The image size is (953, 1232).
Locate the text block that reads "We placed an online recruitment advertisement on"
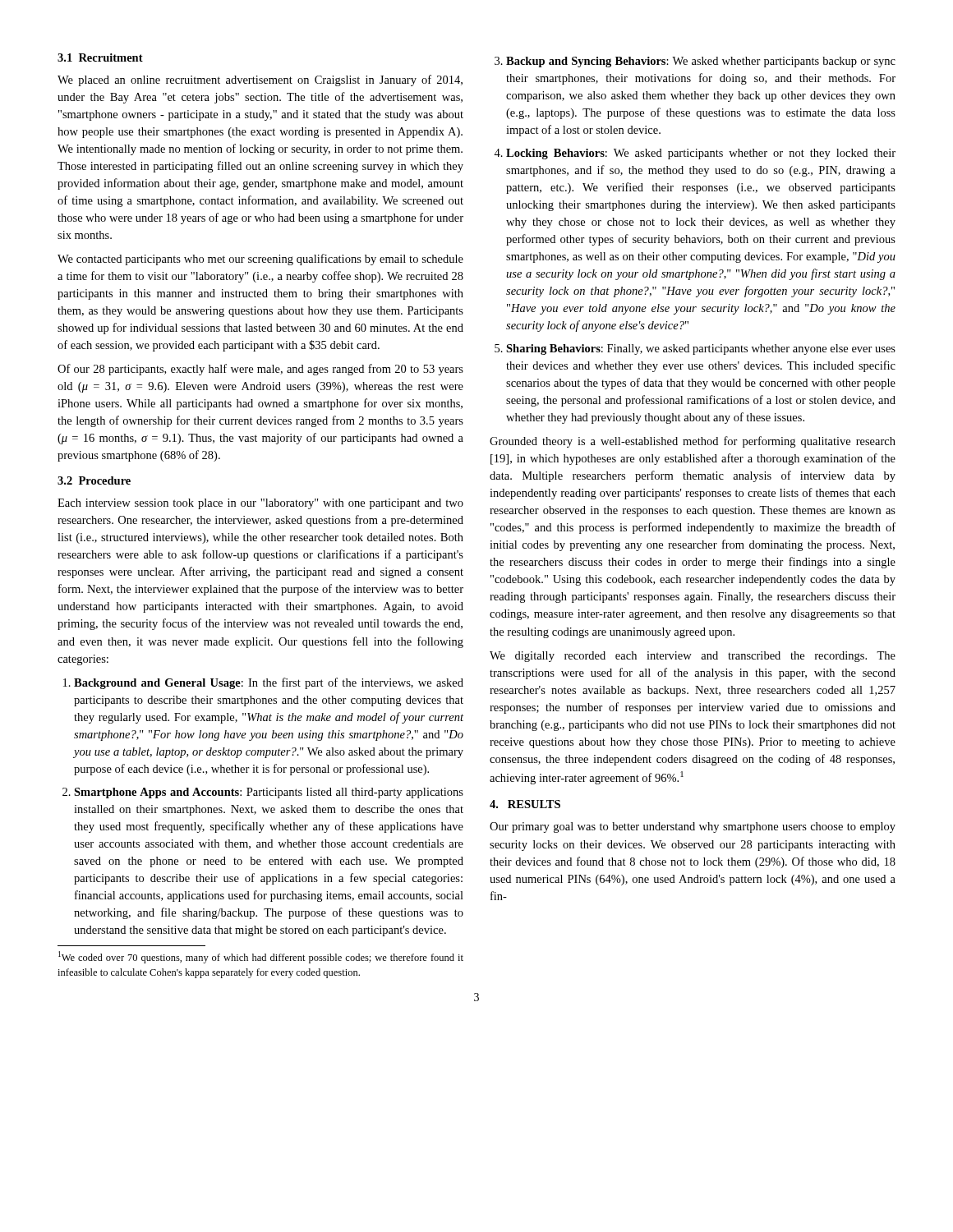pyautogui.click(x=260, y=158)
